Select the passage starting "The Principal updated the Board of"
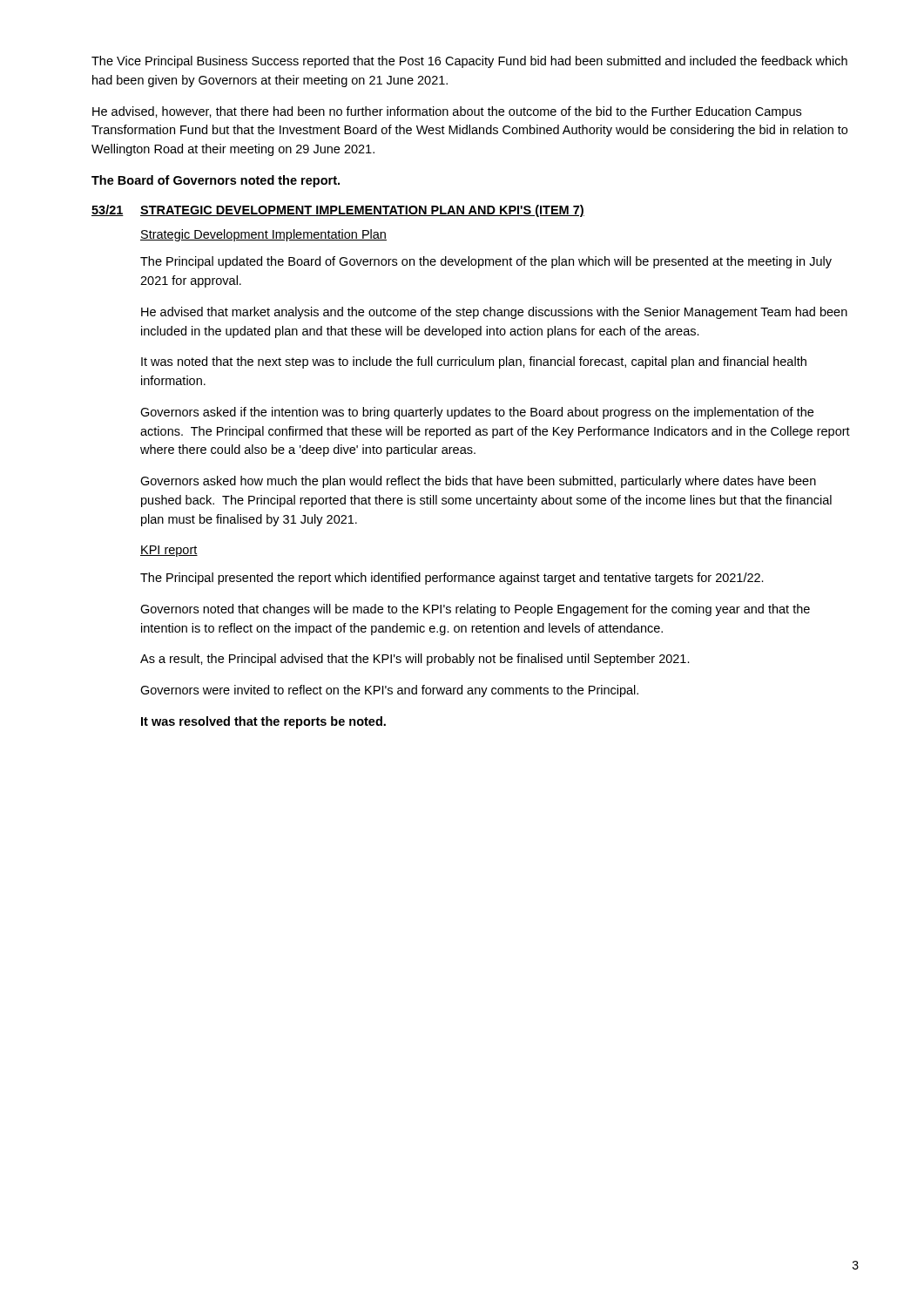Viewport: 924px width, 1307px height. [x=486, y=271]
